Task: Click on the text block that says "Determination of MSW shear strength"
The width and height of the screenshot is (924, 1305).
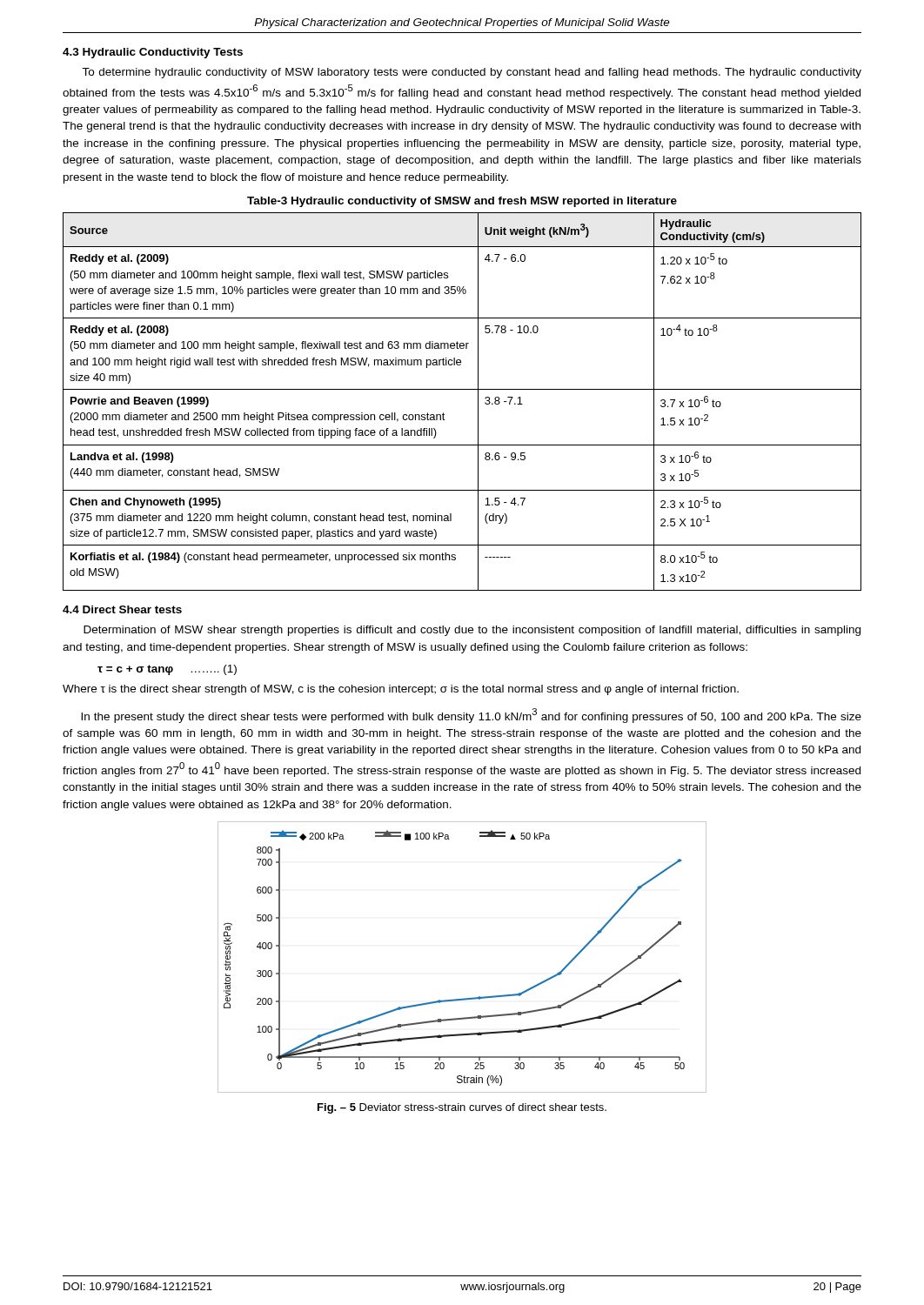Action: (x=462, y=638)
